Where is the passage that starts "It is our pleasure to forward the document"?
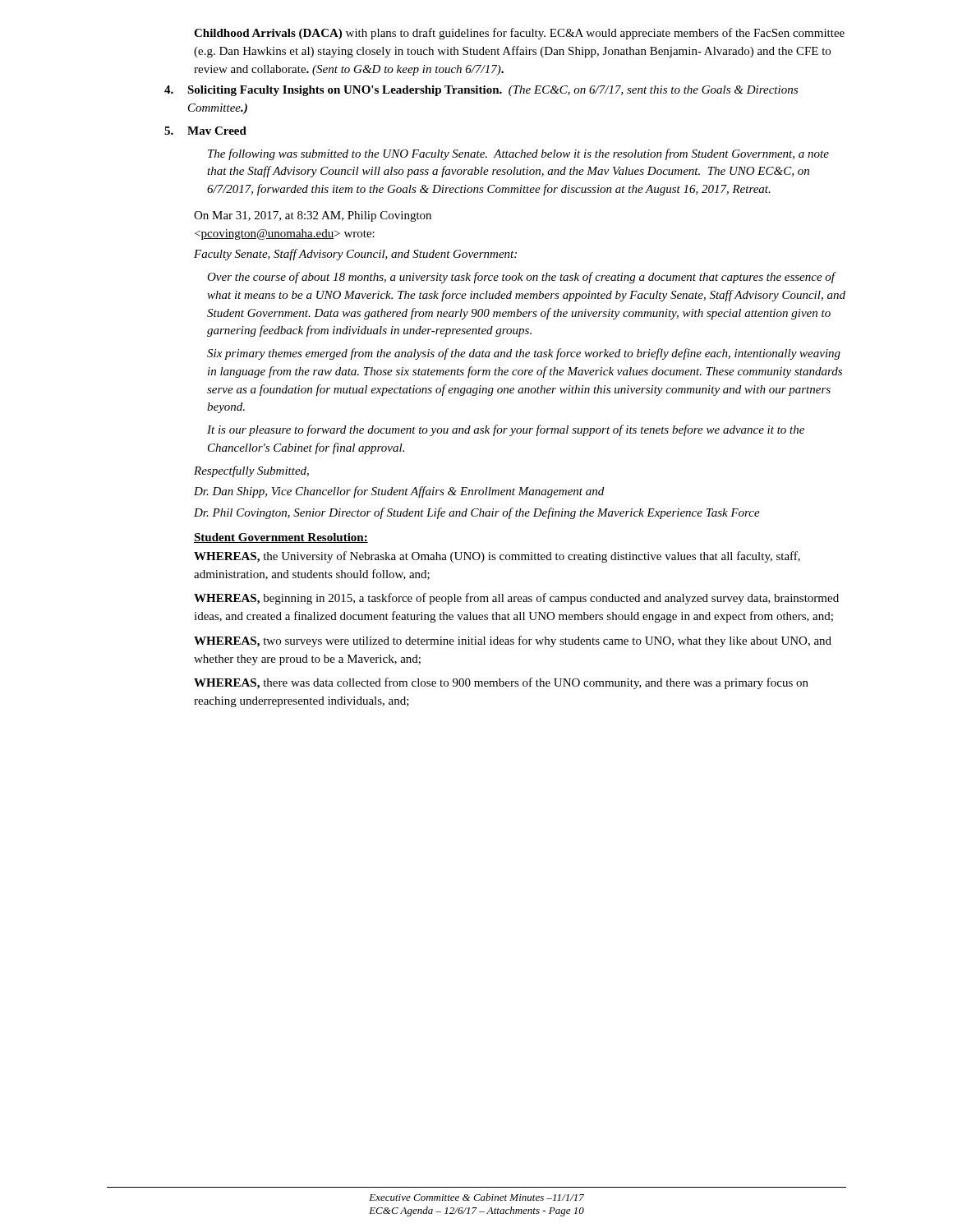Screen dimensions: 1232x953 pyautogui.click(x=506, y=438)
